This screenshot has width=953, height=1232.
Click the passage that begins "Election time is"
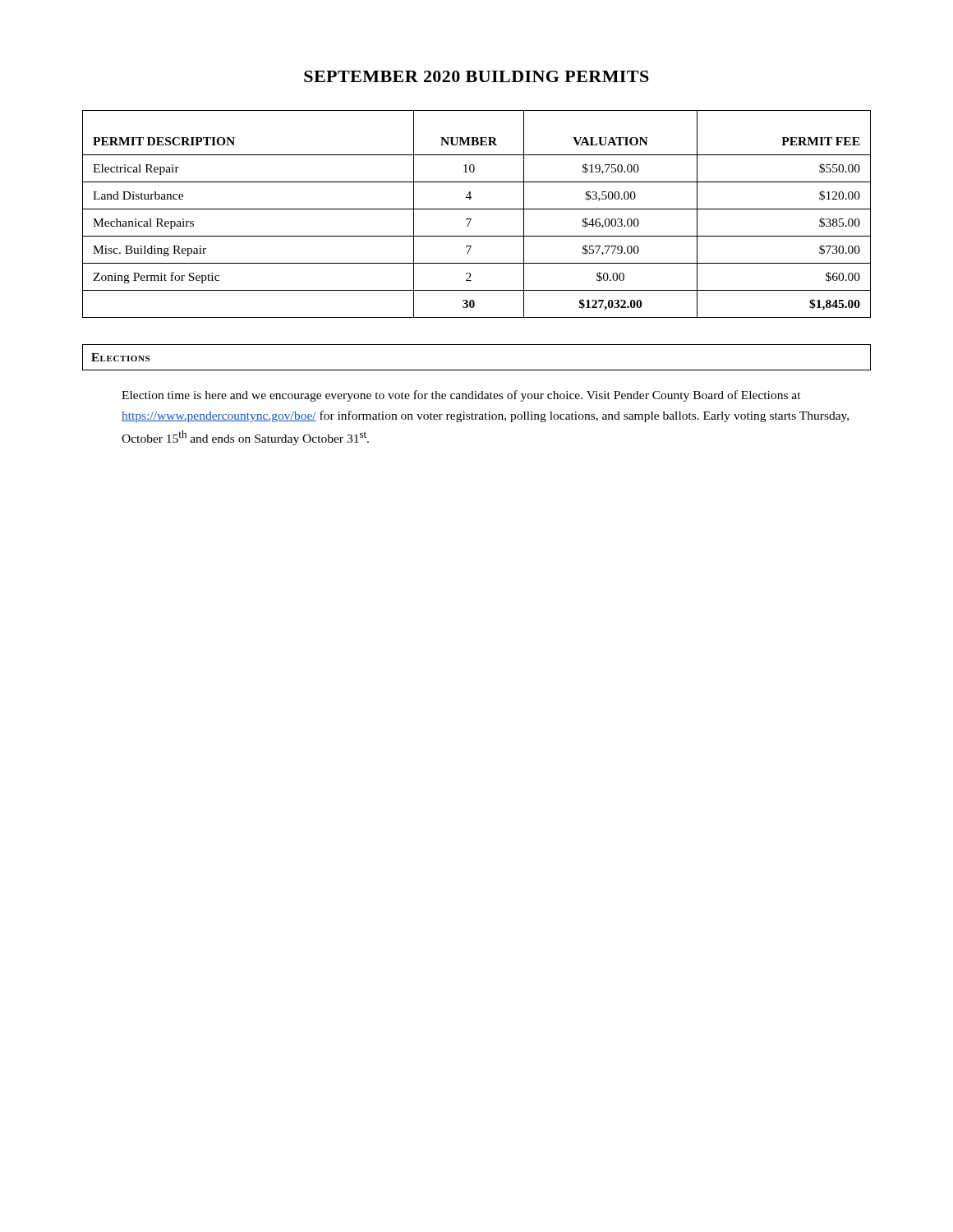click(496, 417)
